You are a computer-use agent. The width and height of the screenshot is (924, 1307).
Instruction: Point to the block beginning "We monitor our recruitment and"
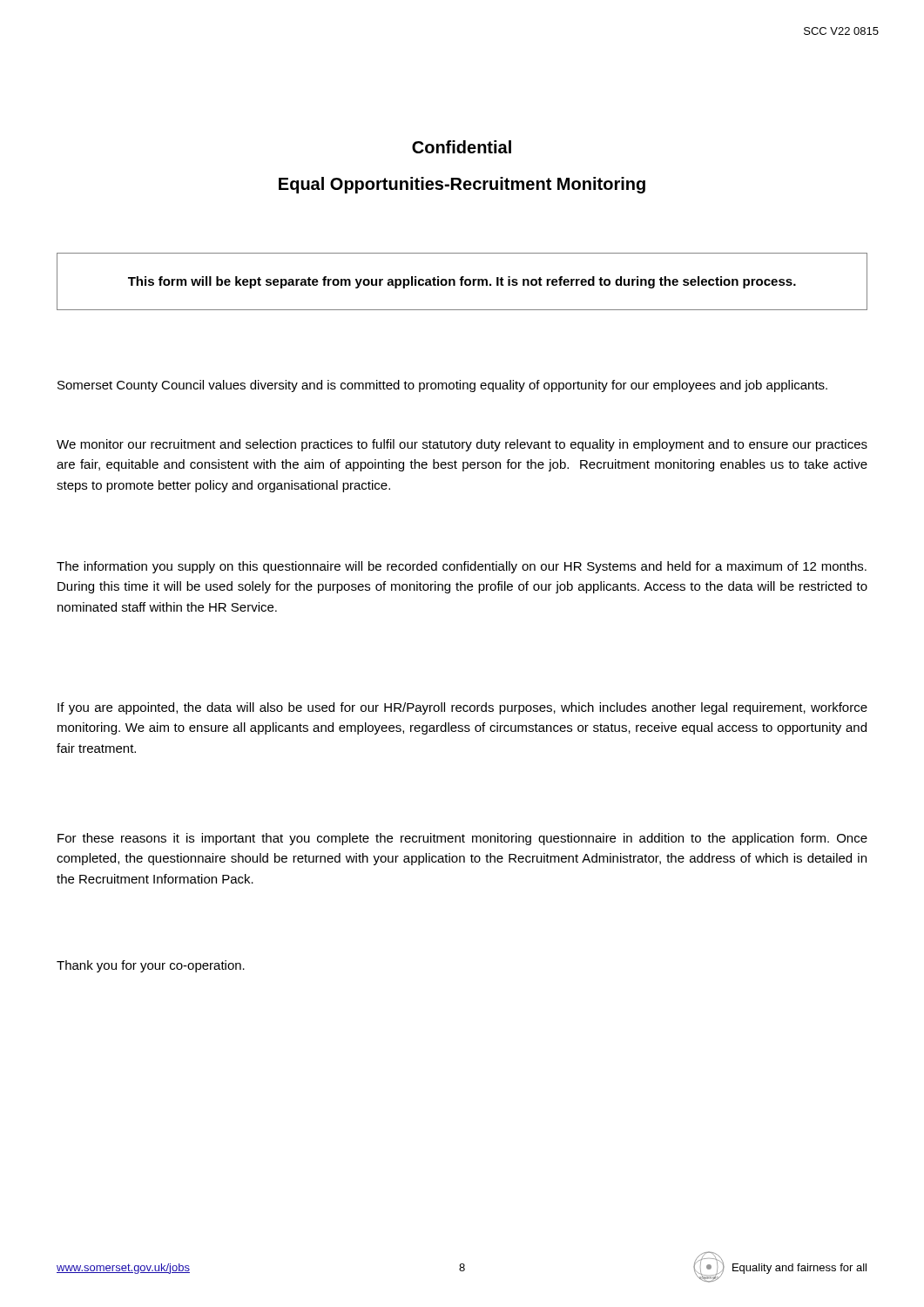(462, 464)
